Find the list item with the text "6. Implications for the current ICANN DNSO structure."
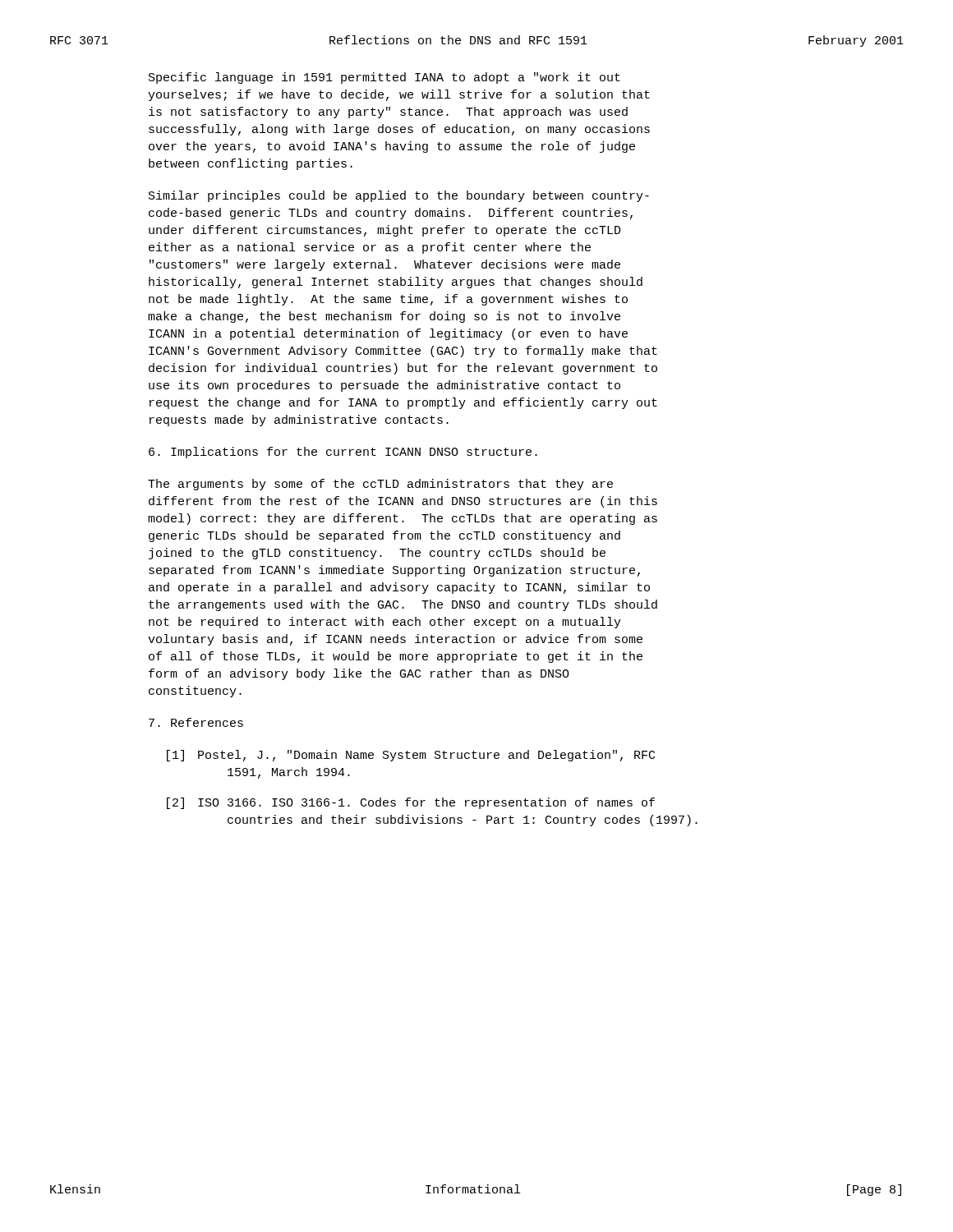Image resolution: width=953 pixels, height=1232 pixels. click(x=344, y=453)
